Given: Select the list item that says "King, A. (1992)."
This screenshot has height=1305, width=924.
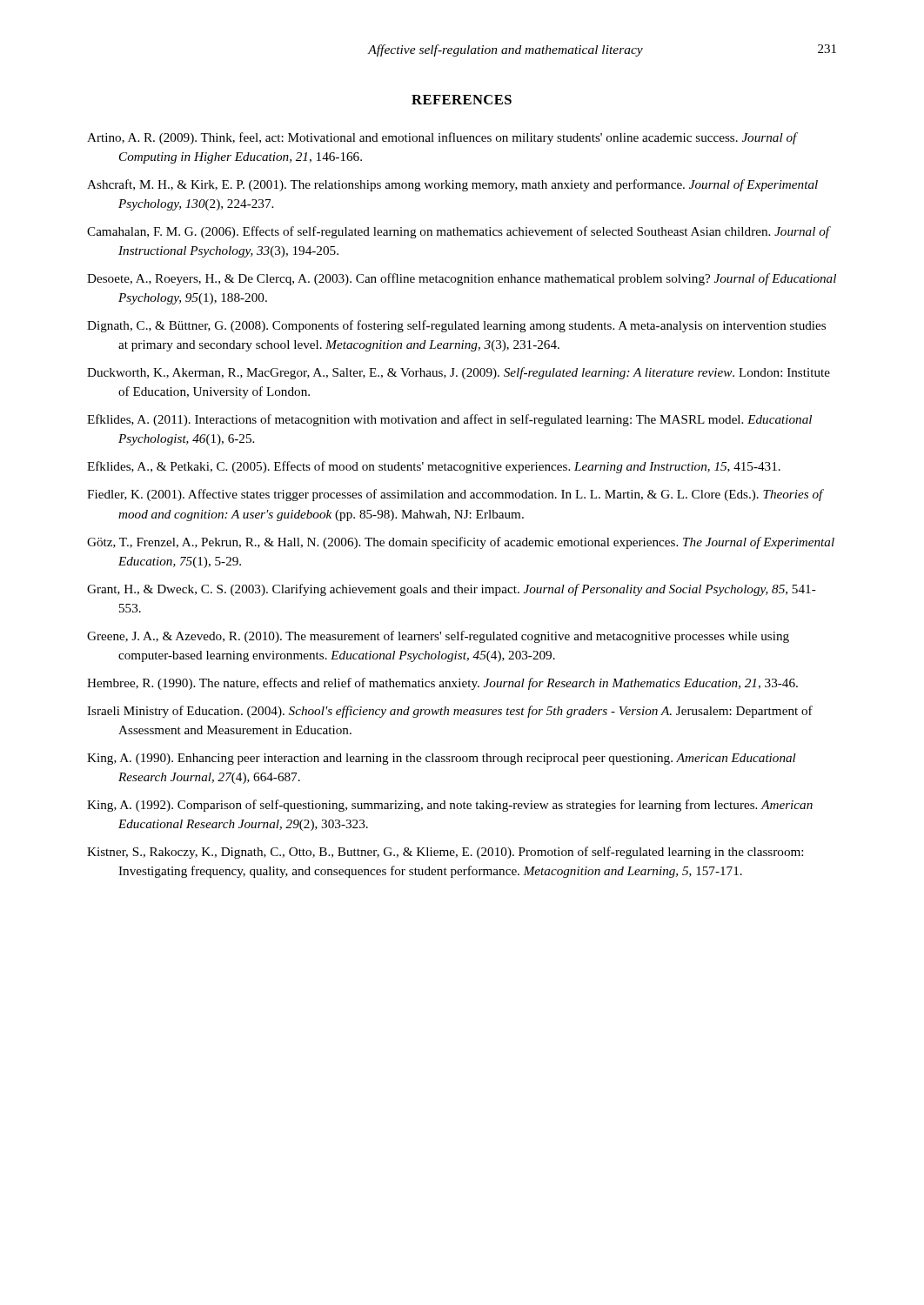Looking at the screenshot, I should point(450,814).
